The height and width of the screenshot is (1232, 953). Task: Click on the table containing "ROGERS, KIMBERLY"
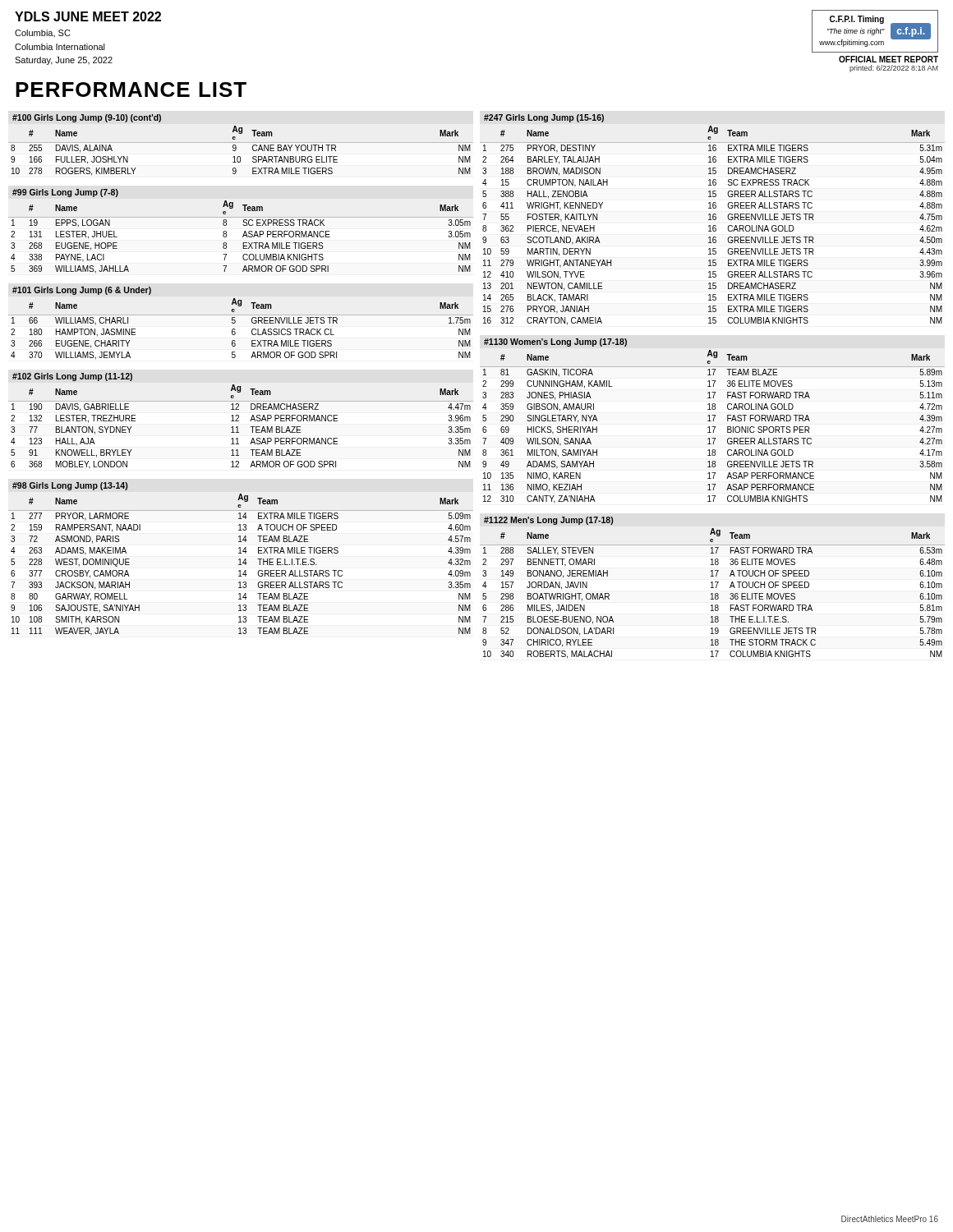(241, 144)
